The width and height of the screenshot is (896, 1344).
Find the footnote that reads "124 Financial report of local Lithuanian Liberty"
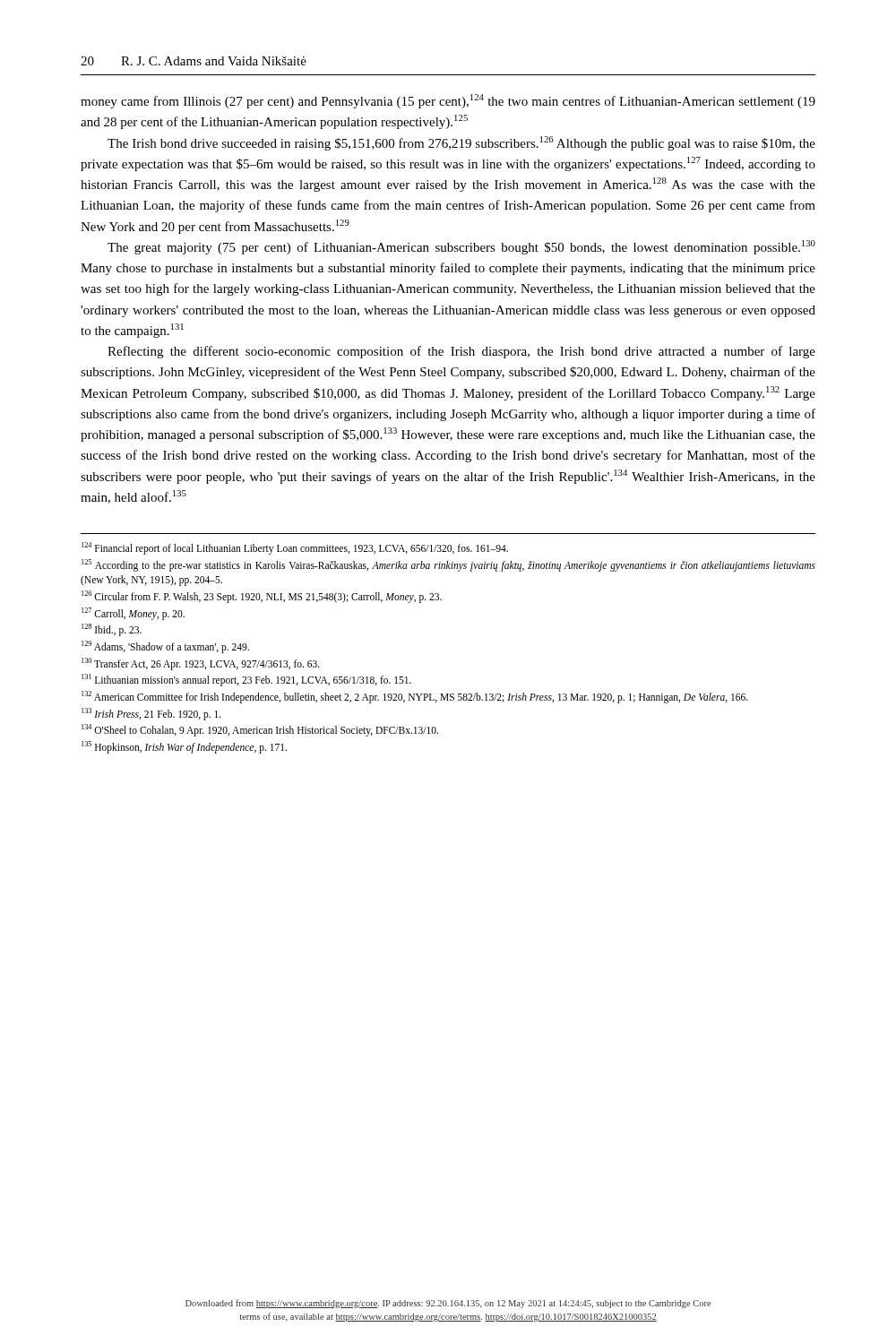coord(295,548)
